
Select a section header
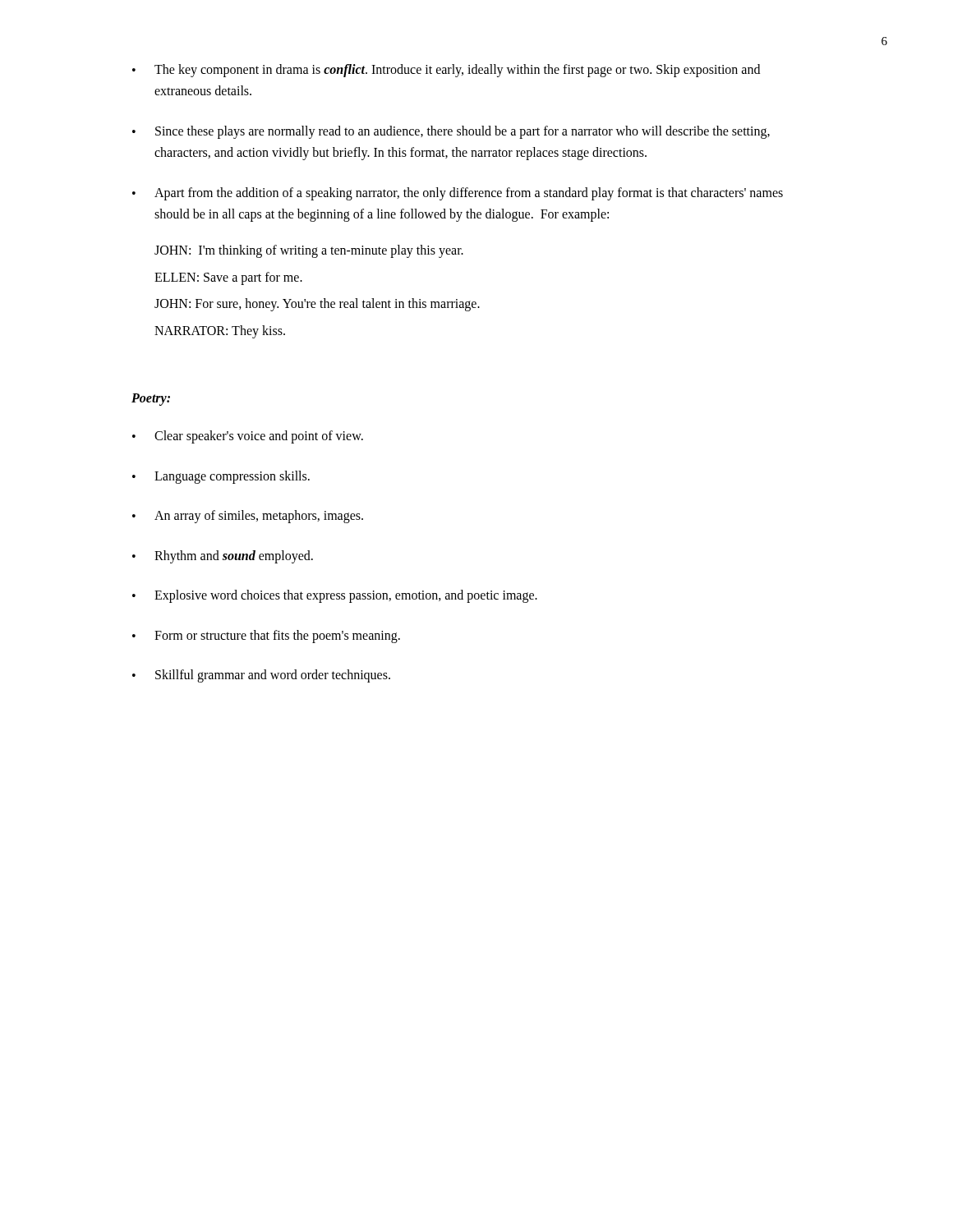(151, 398)
